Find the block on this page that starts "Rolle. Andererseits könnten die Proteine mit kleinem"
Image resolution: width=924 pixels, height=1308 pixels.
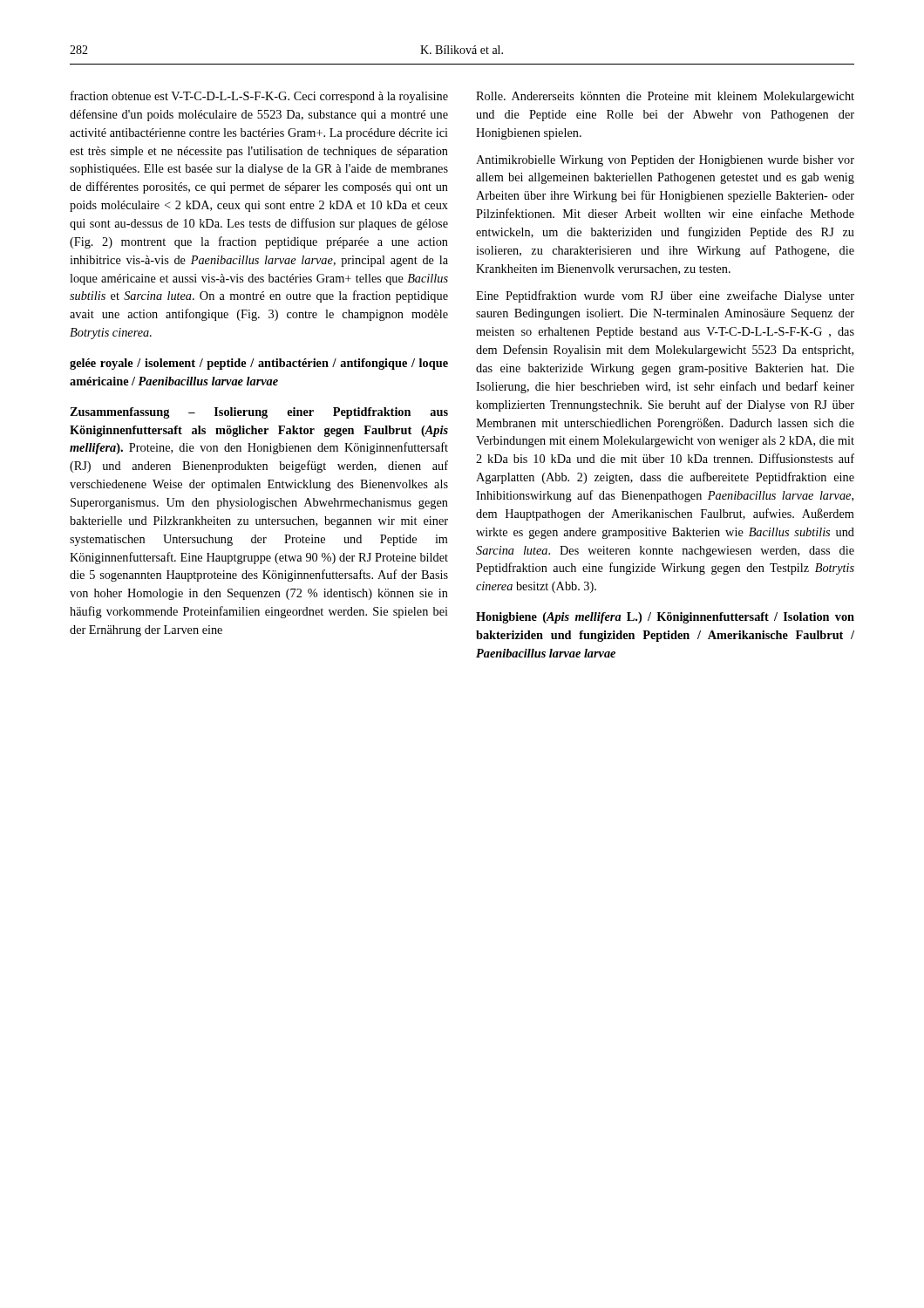pos(665,342)
